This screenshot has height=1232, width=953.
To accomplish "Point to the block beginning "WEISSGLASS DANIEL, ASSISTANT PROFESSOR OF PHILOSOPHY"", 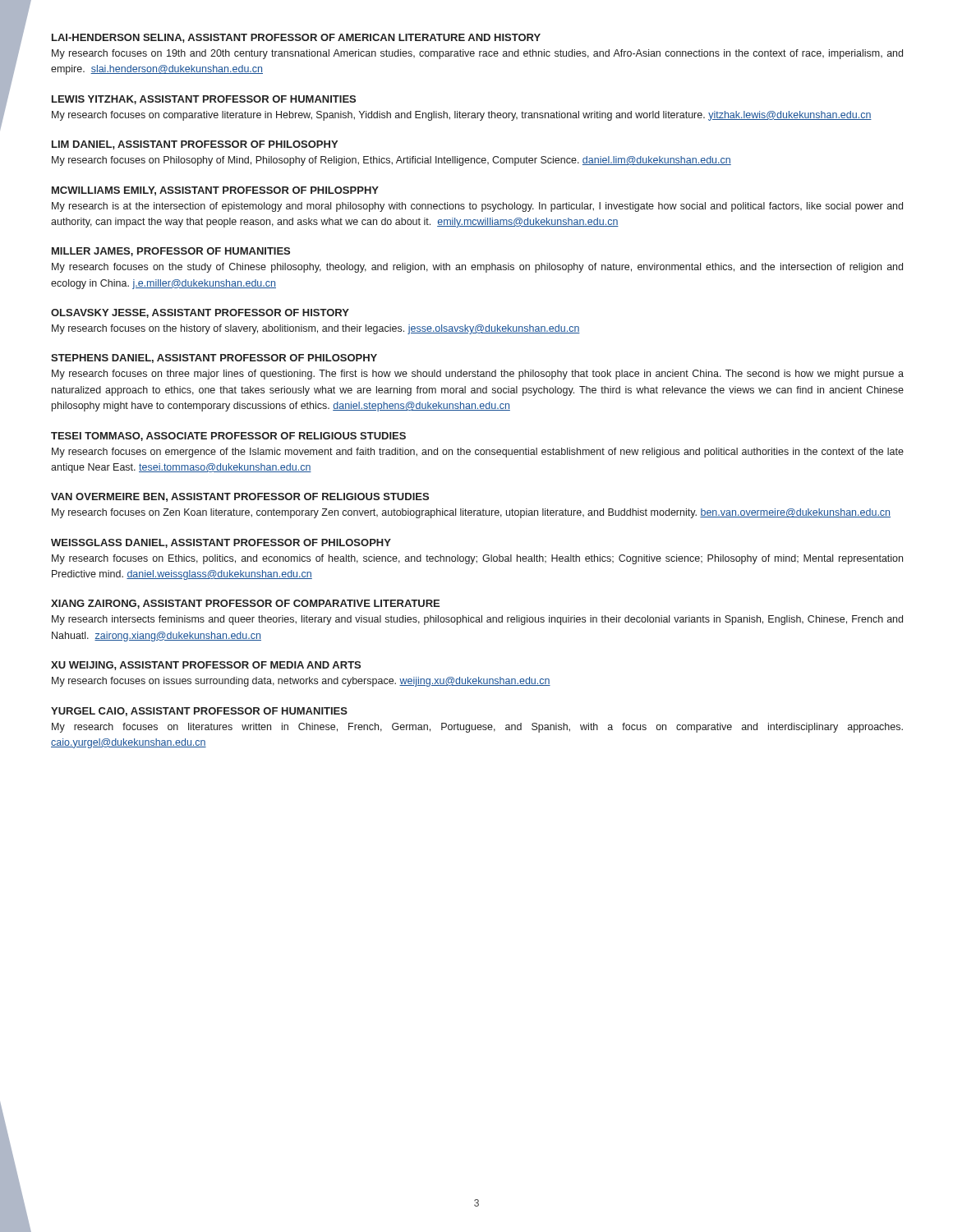I will tap(477, 559).
